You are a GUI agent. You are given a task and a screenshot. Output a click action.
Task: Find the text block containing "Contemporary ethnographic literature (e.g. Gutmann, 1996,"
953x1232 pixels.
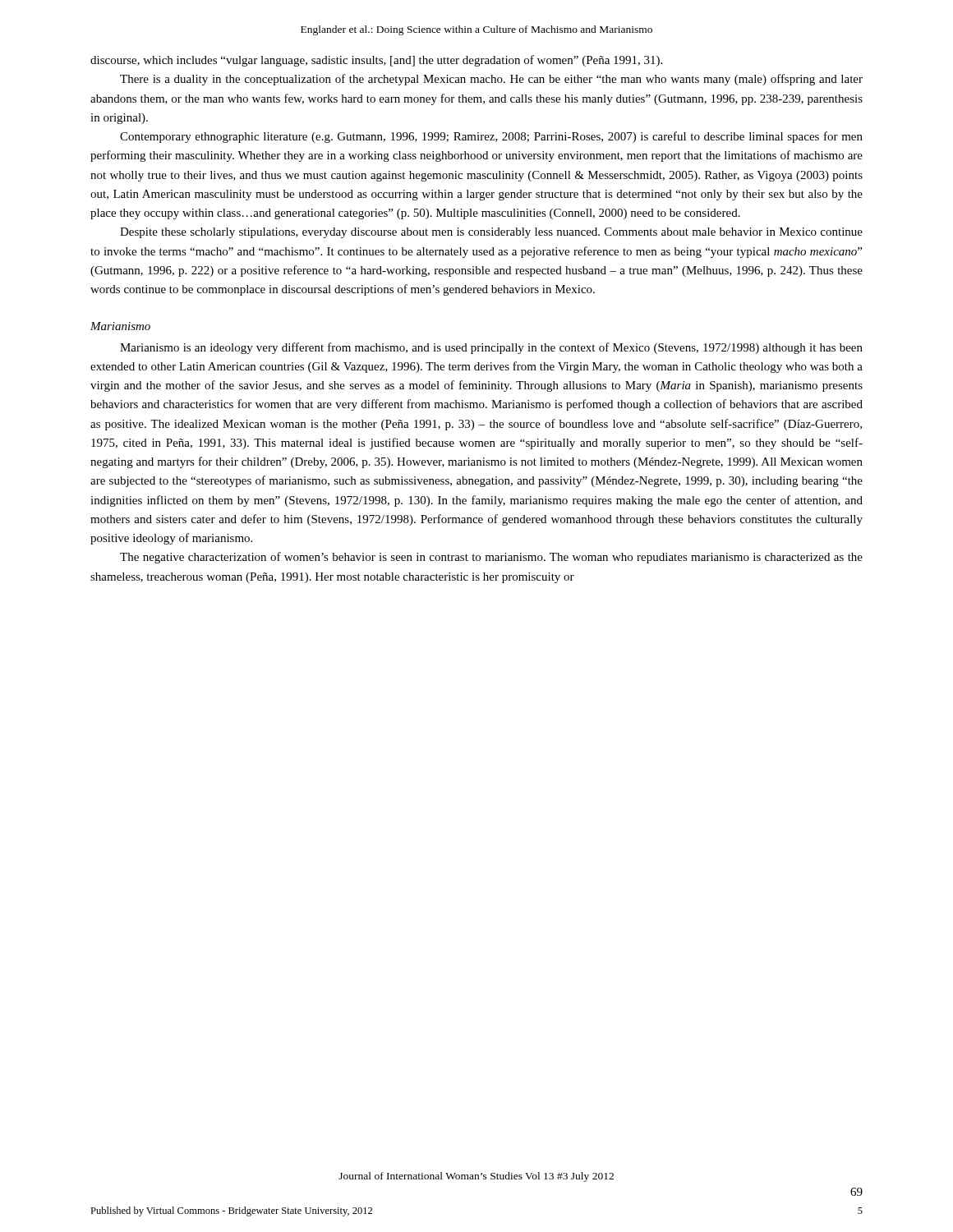coord(476,175)
